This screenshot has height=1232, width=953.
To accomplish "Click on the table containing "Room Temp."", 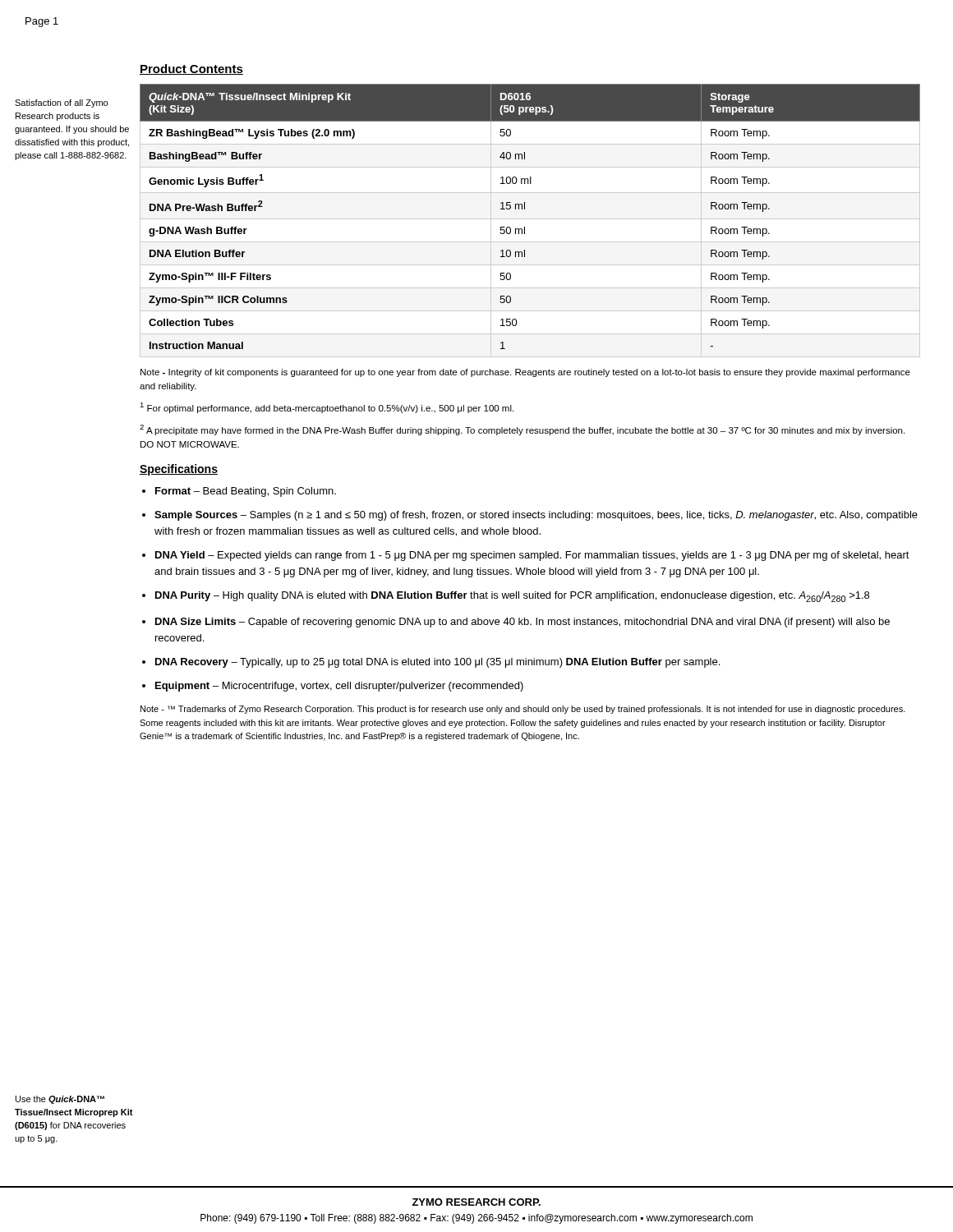I will coord(530,220).
